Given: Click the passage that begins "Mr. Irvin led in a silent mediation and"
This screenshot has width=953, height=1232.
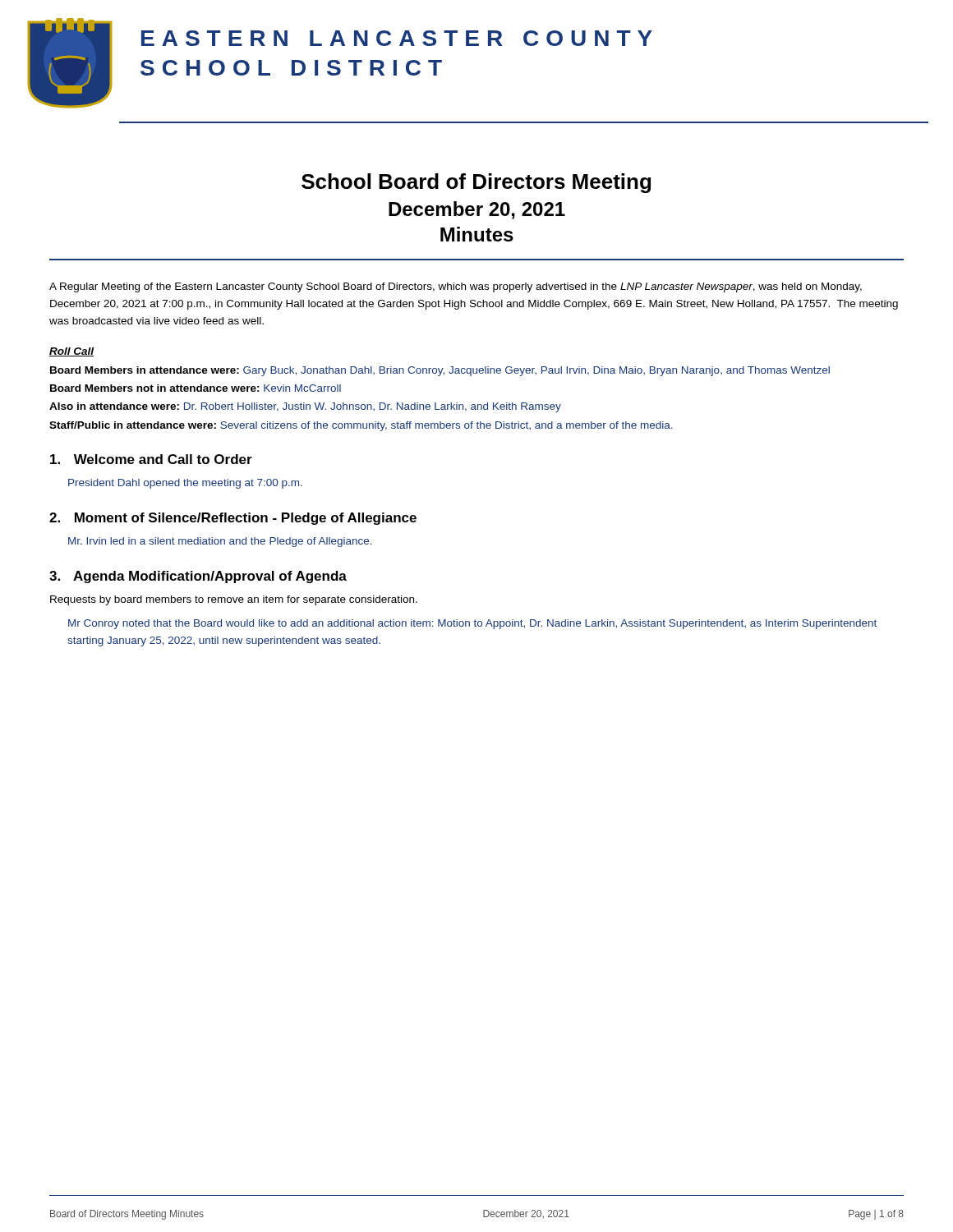Looking at the screenshot, I should 220,541.
